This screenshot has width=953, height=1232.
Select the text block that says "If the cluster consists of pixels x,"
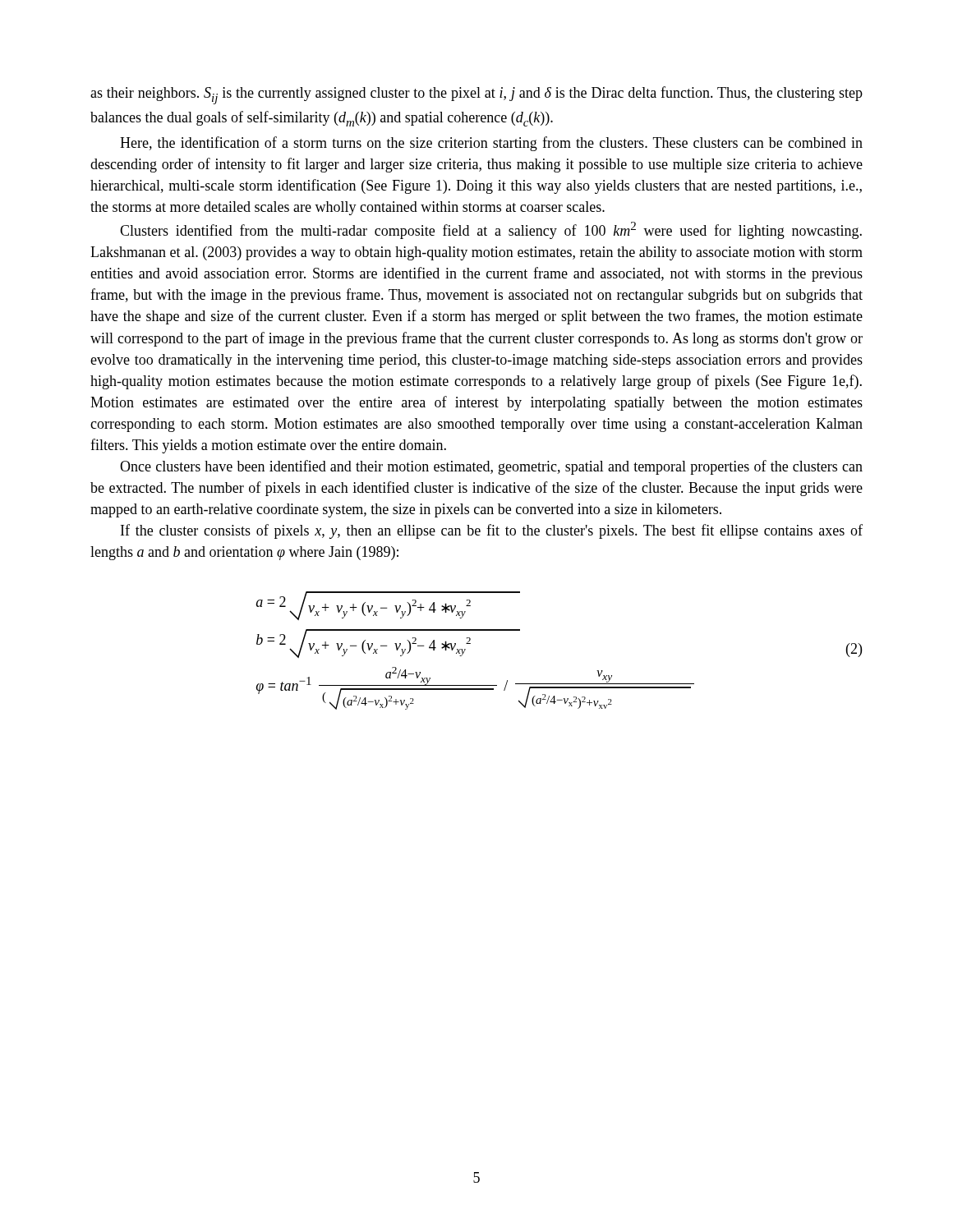tap(476, 542)
